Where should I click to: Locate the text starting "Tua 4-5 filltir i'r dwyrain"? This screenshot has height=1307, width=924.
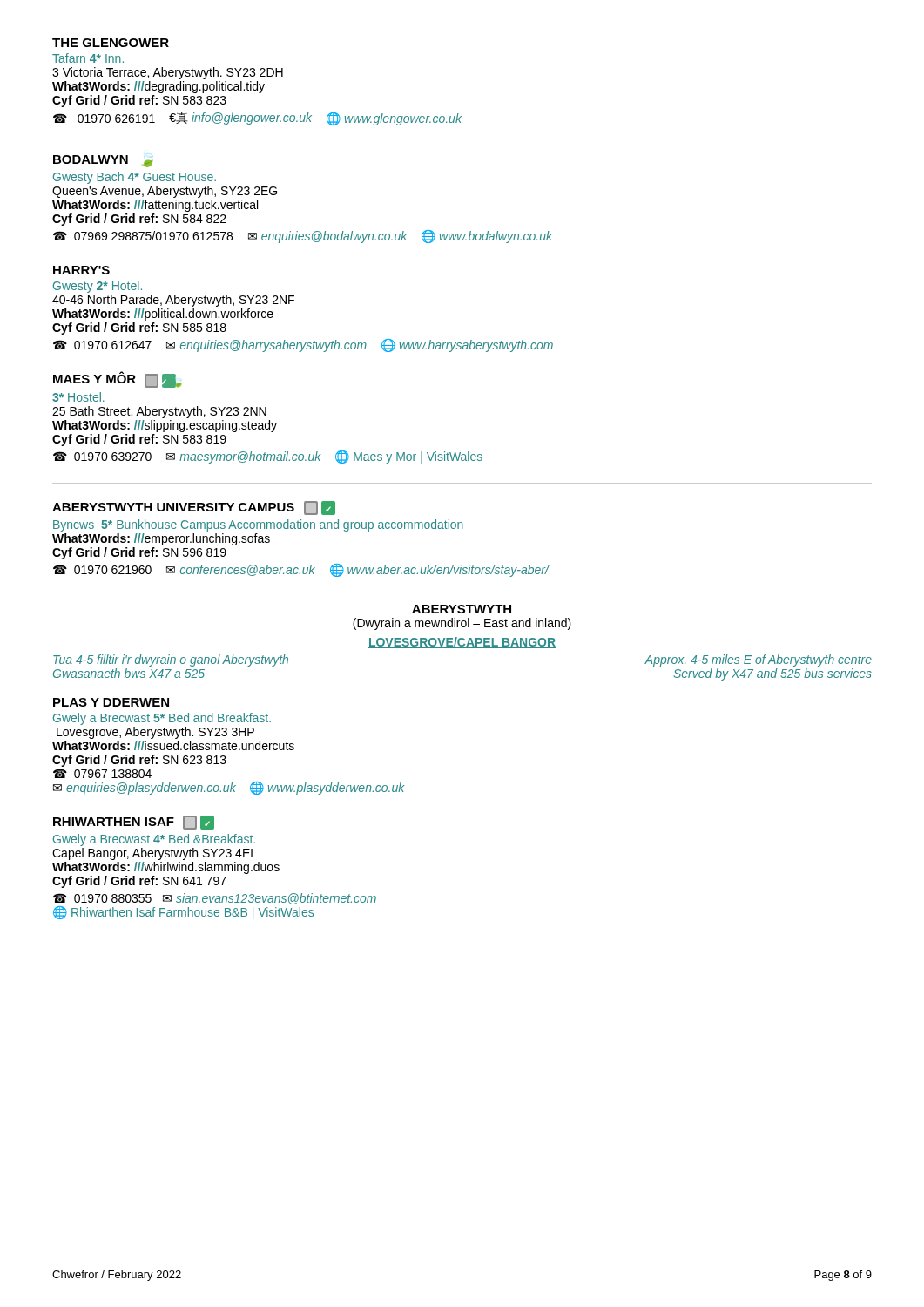[171, 660]
